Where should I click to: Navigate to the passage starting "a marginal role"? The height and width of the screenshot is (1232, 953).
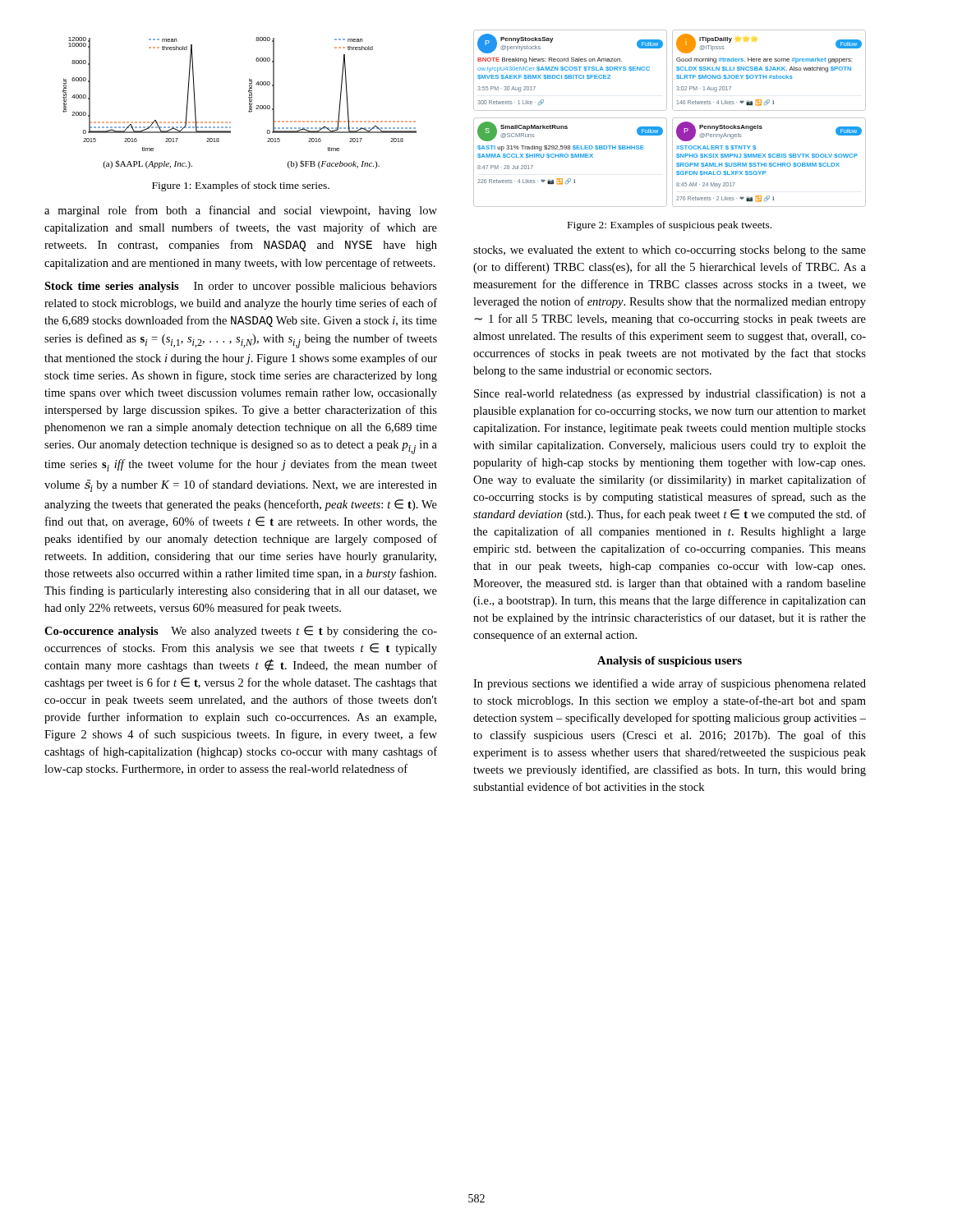point(241,236)
